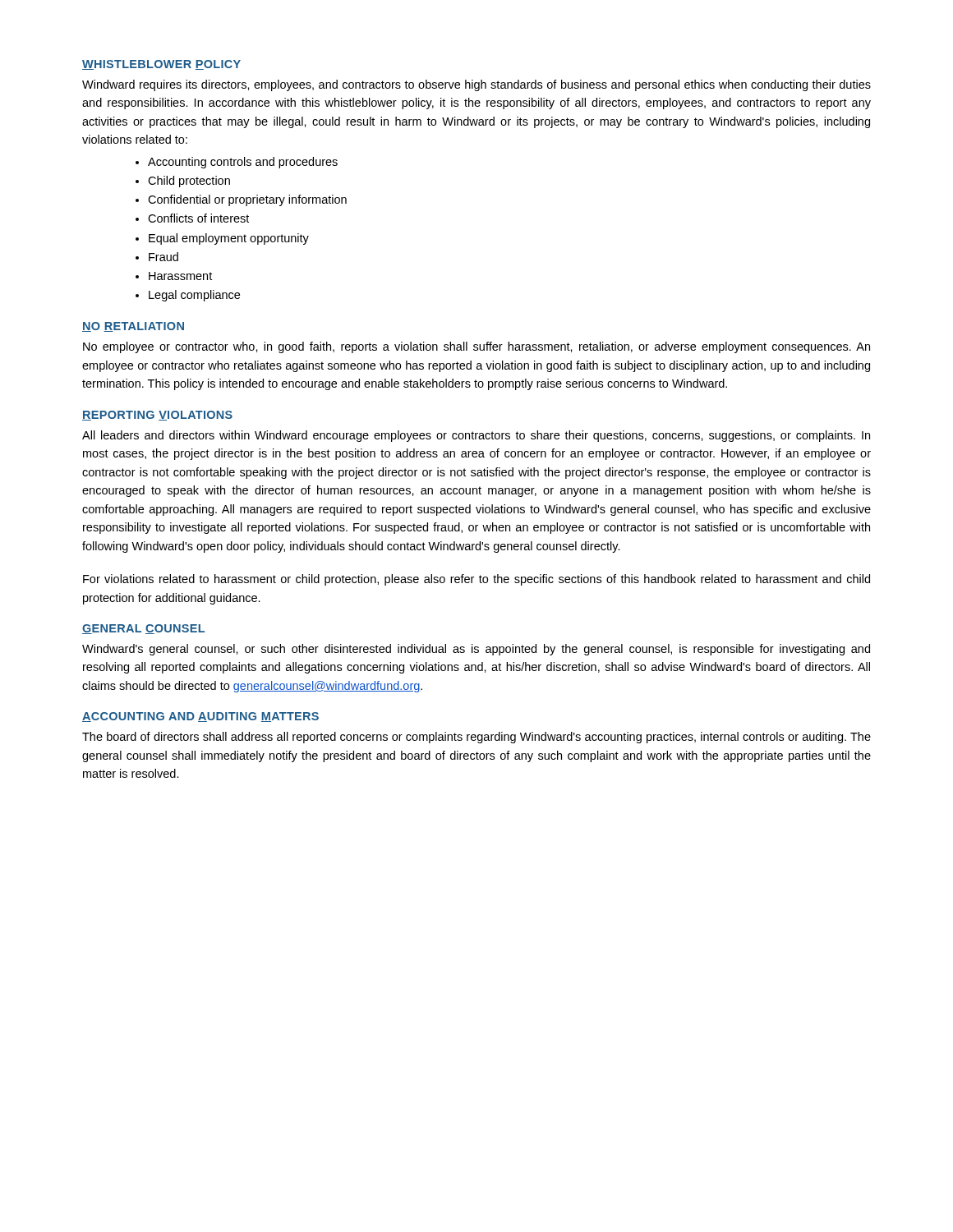Image resolution: width=953 pixels, height=1232 pixels.
Task: Find the list item that says "Equal employment opportunity"
Action: click(228, 238)
